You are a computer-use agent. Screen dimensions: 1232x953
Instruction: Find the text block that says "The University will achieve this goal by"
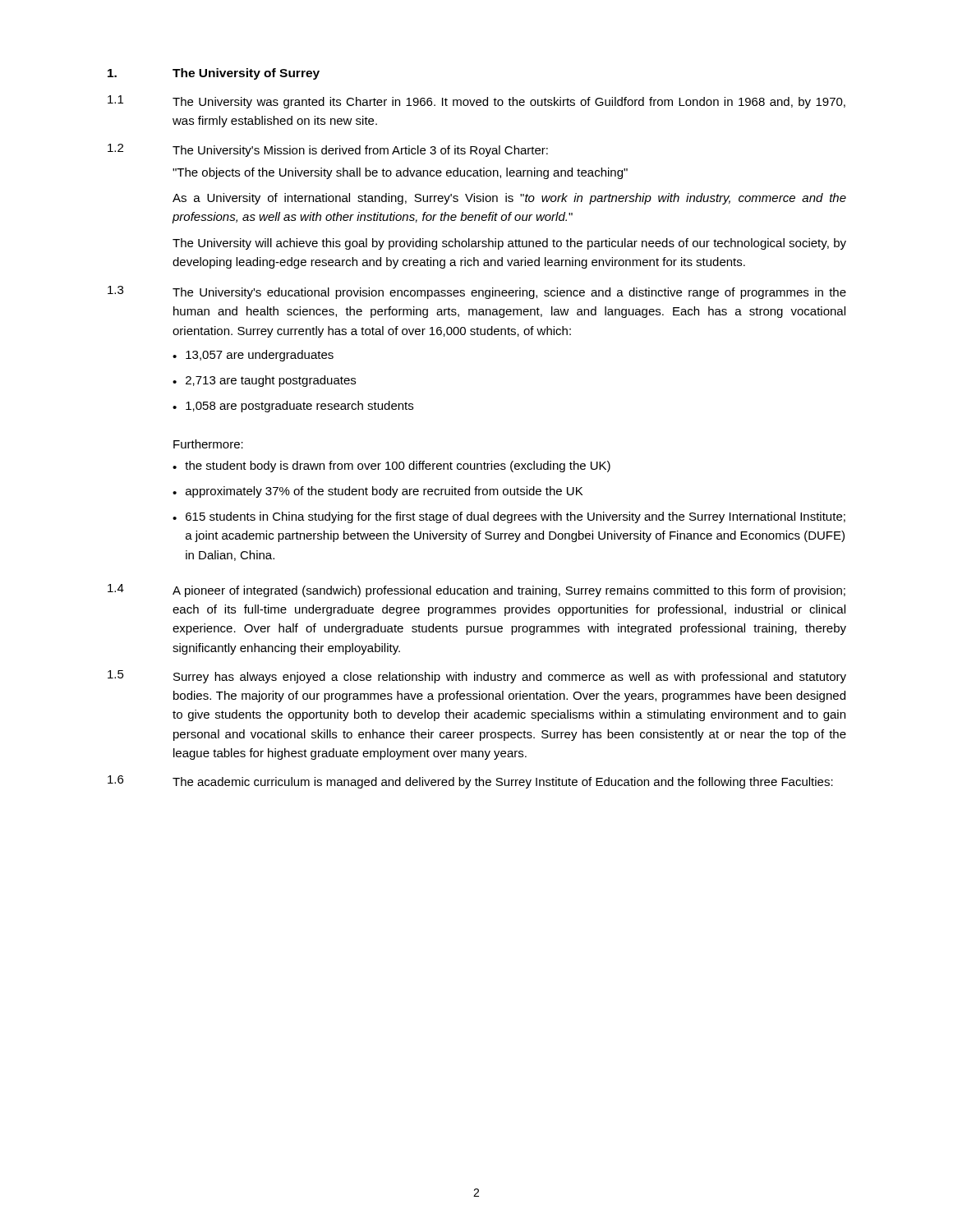pyautogui.click(x=476, y=252)
